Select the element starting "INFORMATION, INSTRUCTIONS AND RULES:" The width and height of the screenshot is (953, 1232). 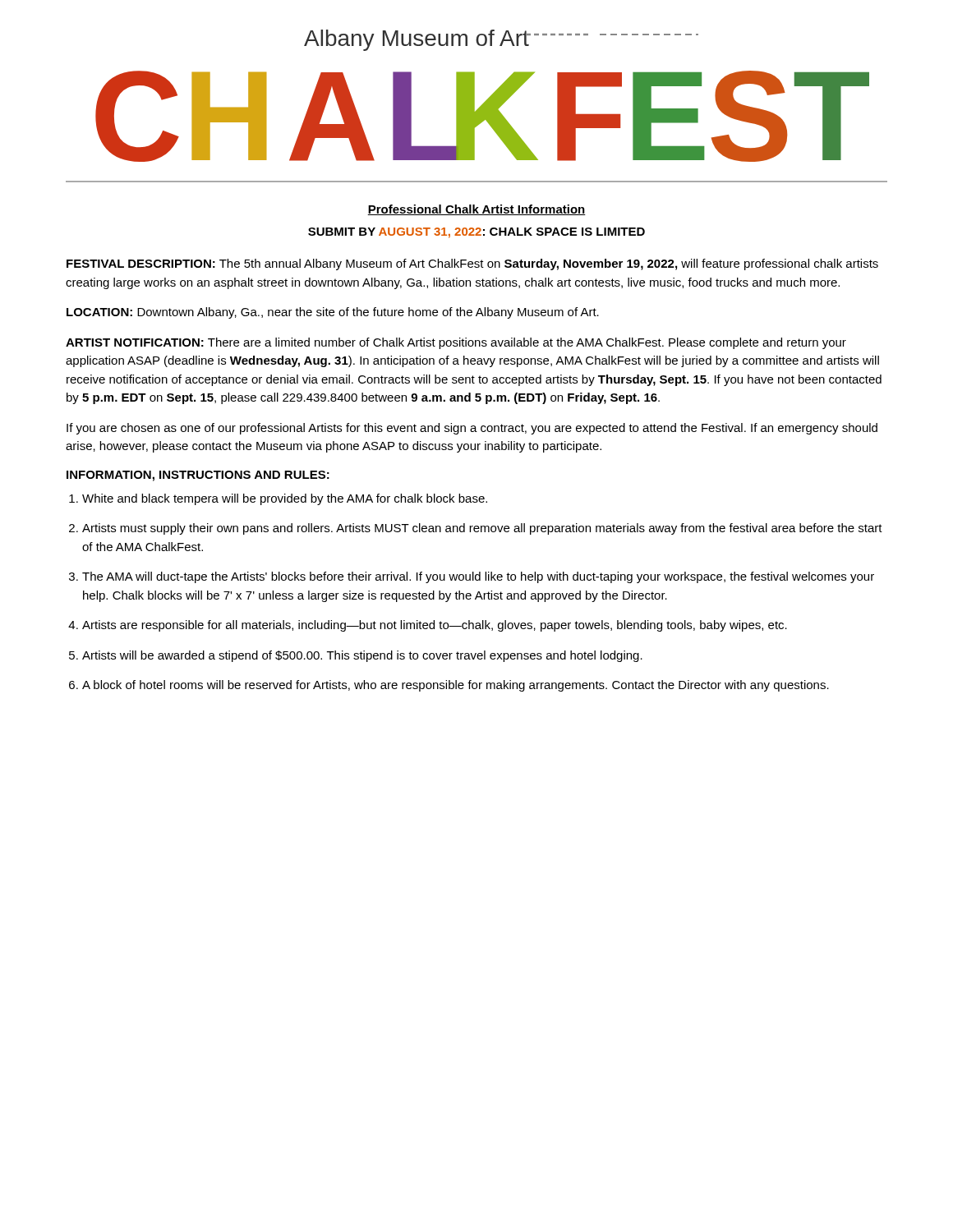[x=198, y=474]
